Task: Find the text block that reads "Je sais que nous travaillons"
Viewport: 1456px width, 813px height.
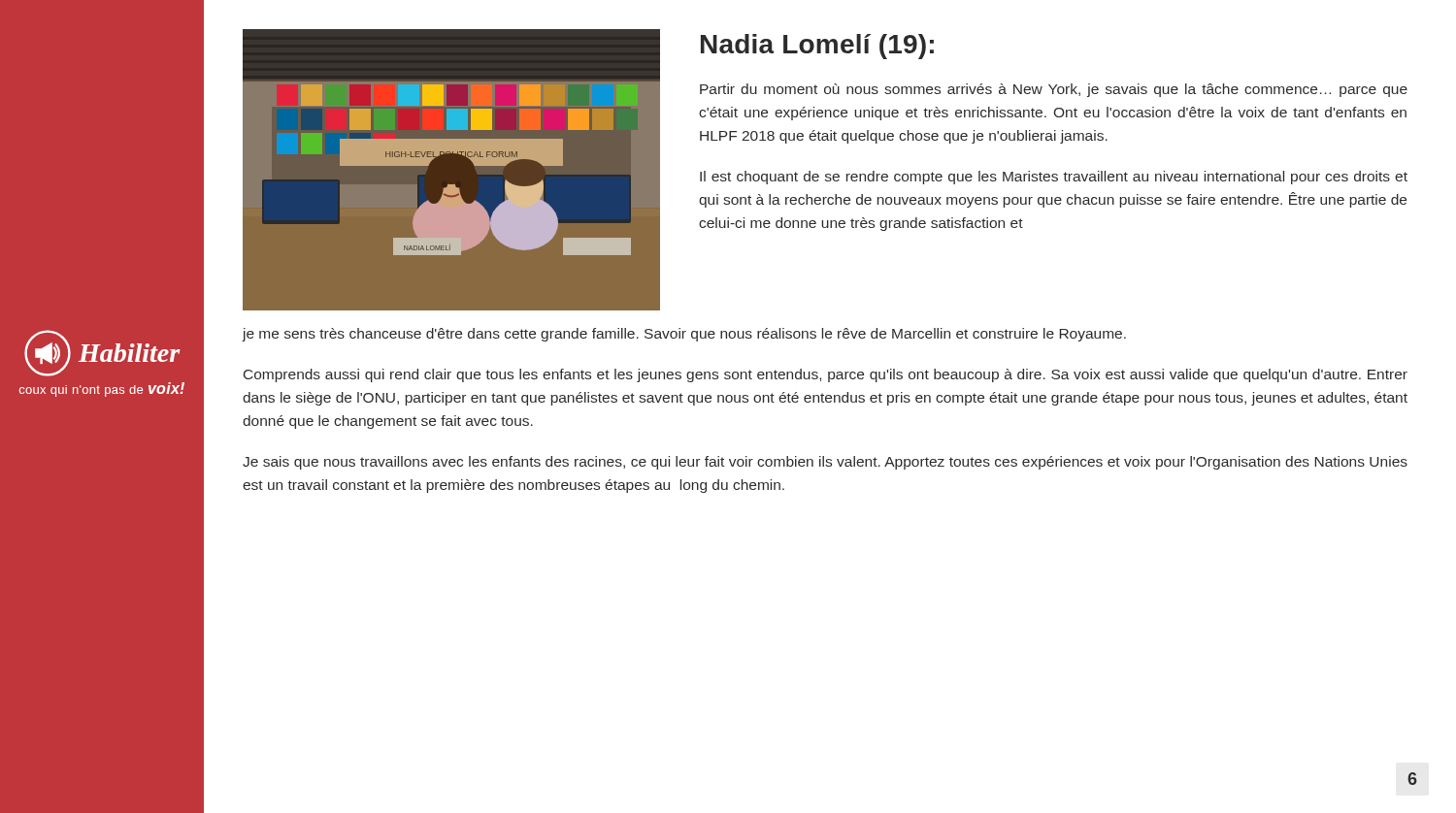Action: click(x=825, y=474)
